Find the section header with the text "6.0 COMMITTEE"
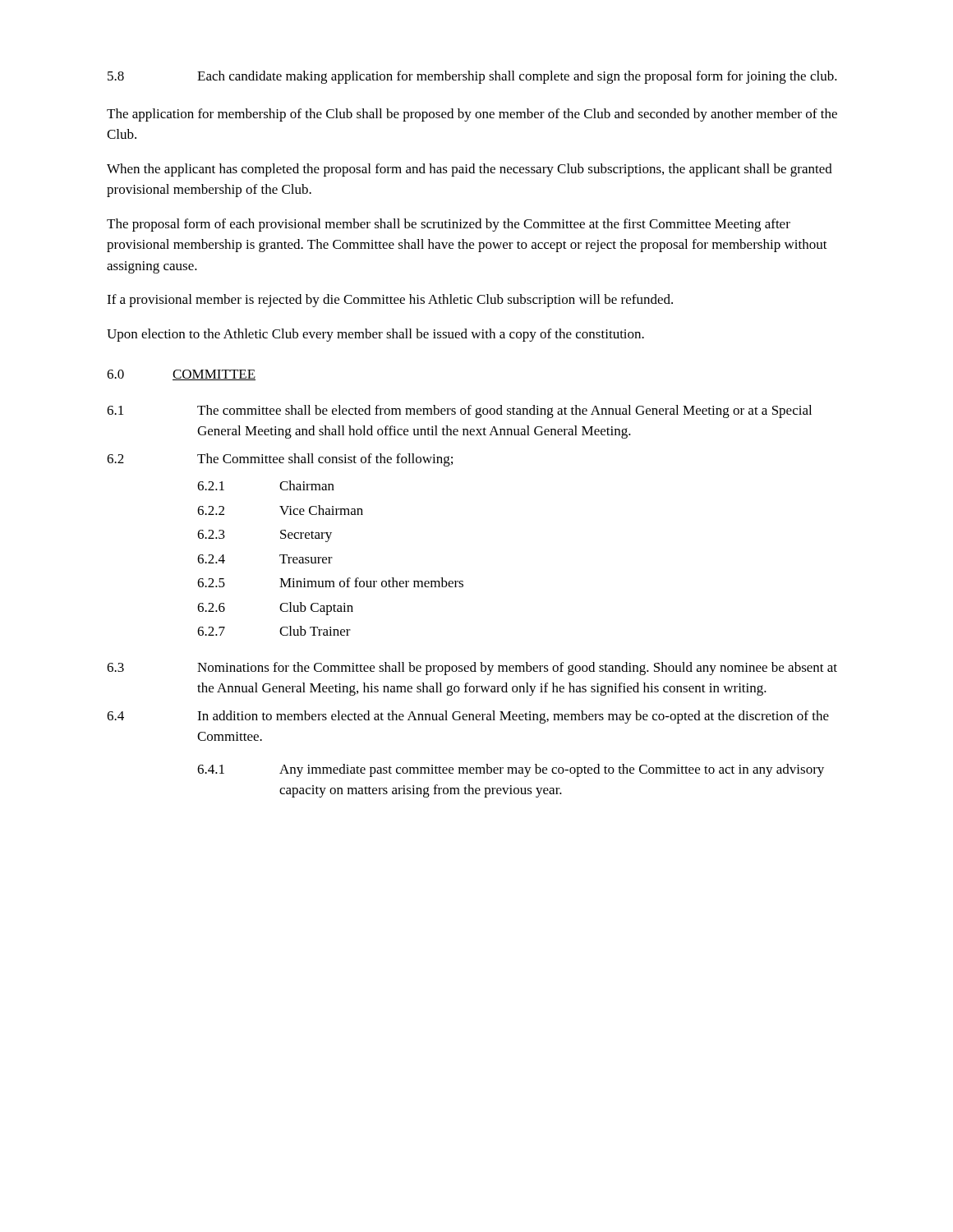Viewport: 953px width, 1232px height. pyautogui.click(x=181, y=374)
